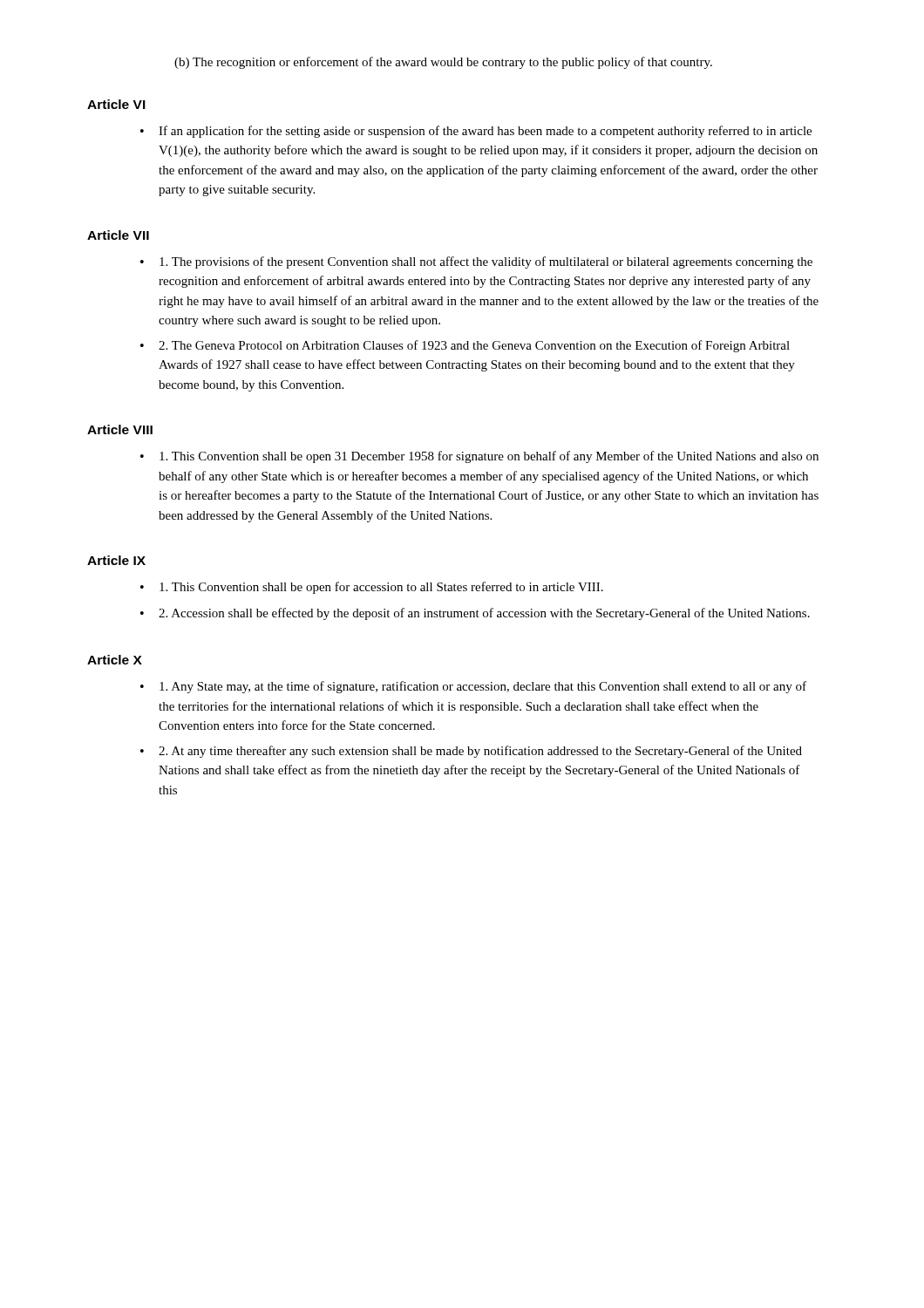Screen dimensions: 1308x924
Task: Click on the list item that says "• If an"
Action: 479,160
